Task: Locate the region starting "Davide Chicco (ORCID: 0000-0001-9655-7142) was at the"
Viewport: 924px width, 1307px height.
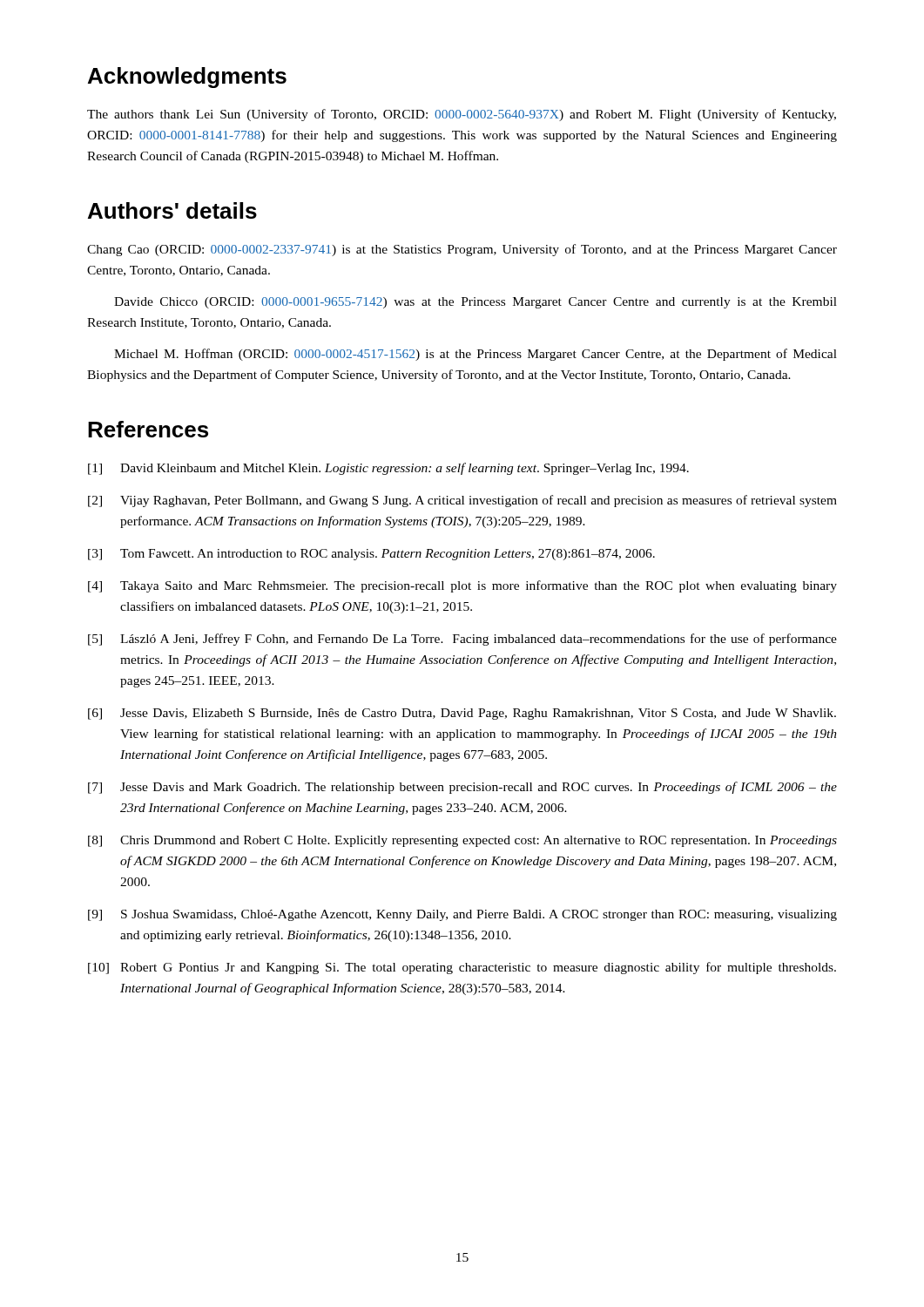Action: point(462,312)
